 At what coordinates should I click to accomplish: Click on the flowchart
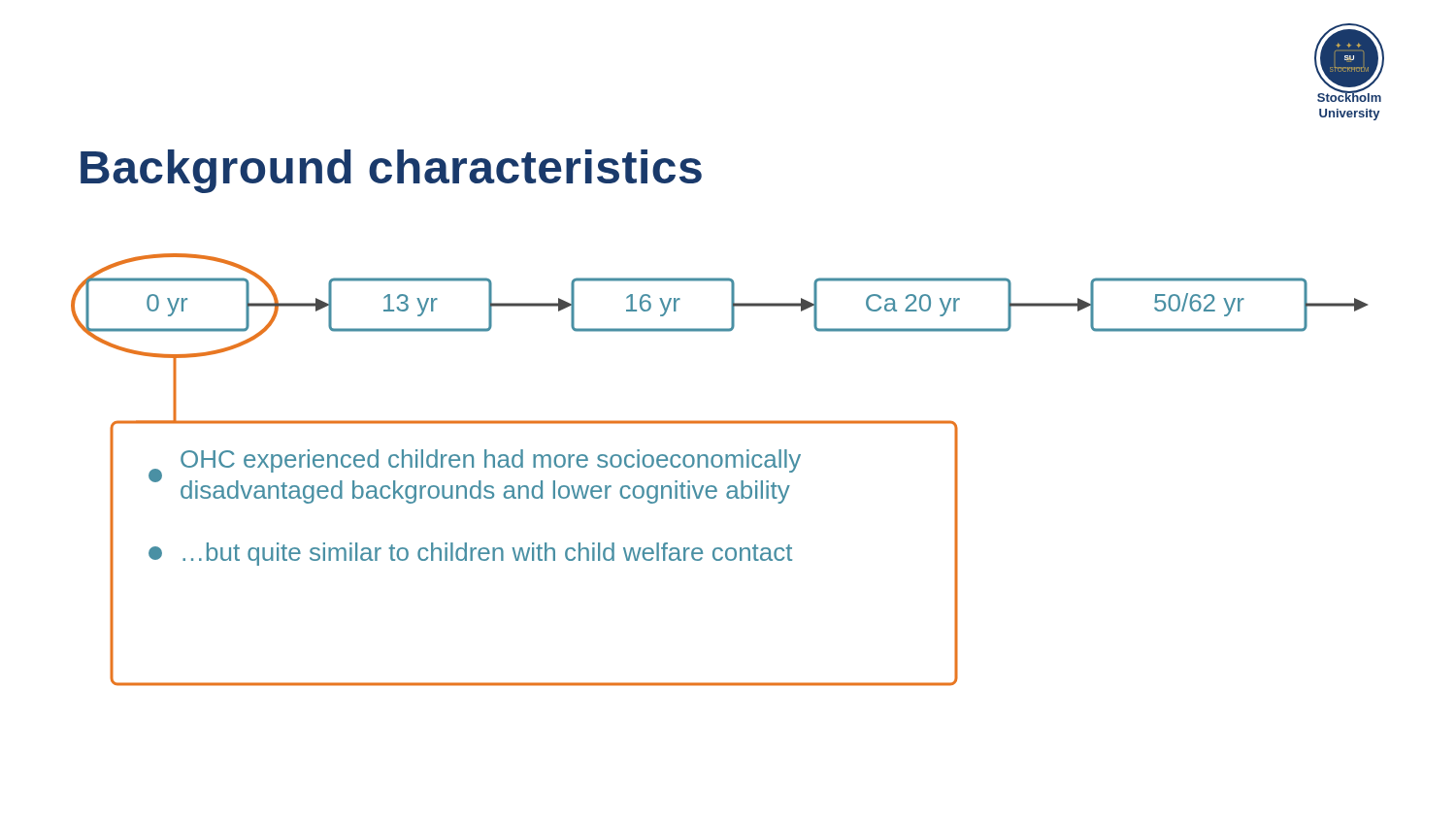pyautogui.click(x=718, y=475)
